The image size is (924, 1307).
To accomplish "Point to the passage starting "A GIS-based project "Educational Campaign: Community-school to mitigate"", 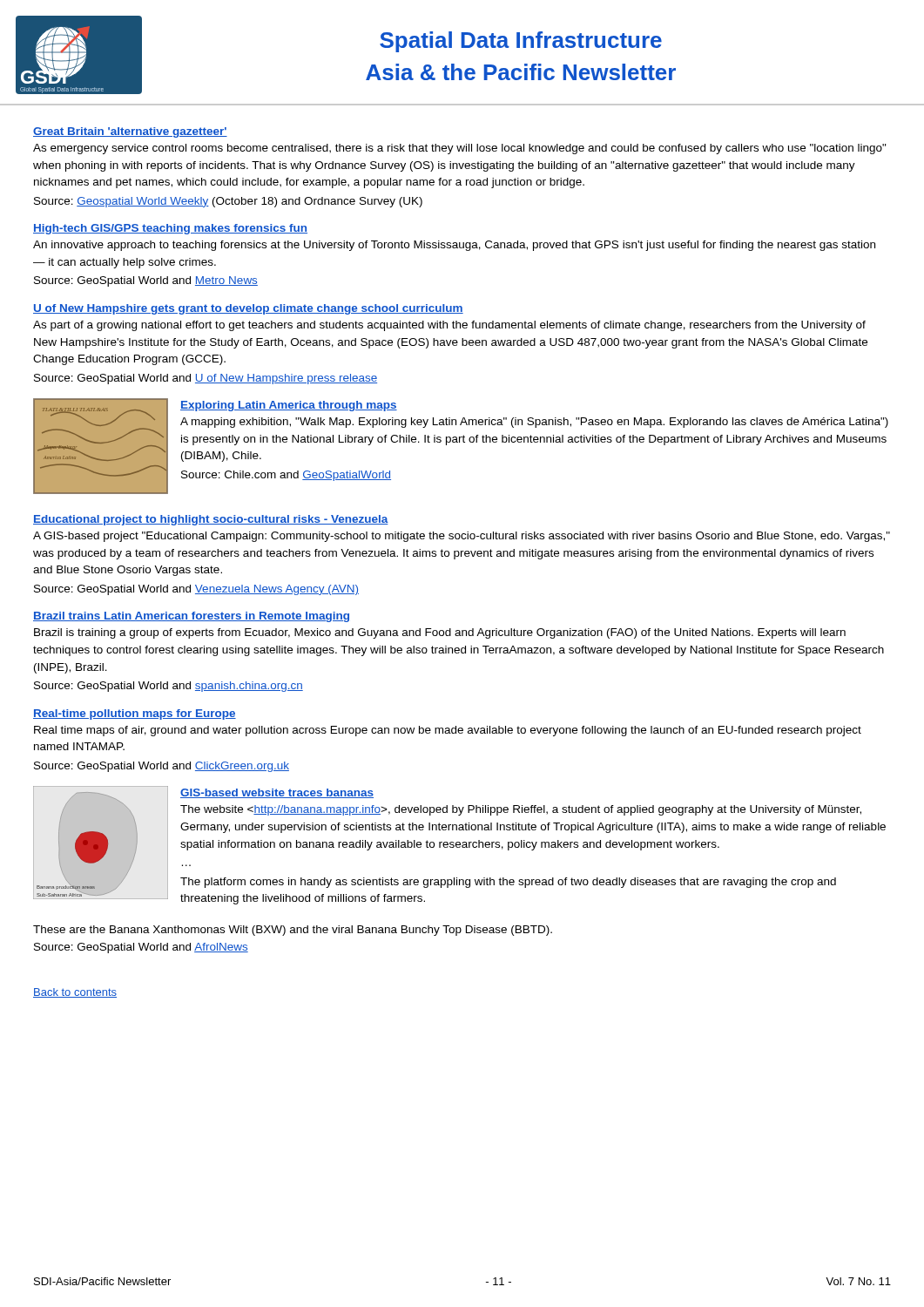I will (462, 562).
